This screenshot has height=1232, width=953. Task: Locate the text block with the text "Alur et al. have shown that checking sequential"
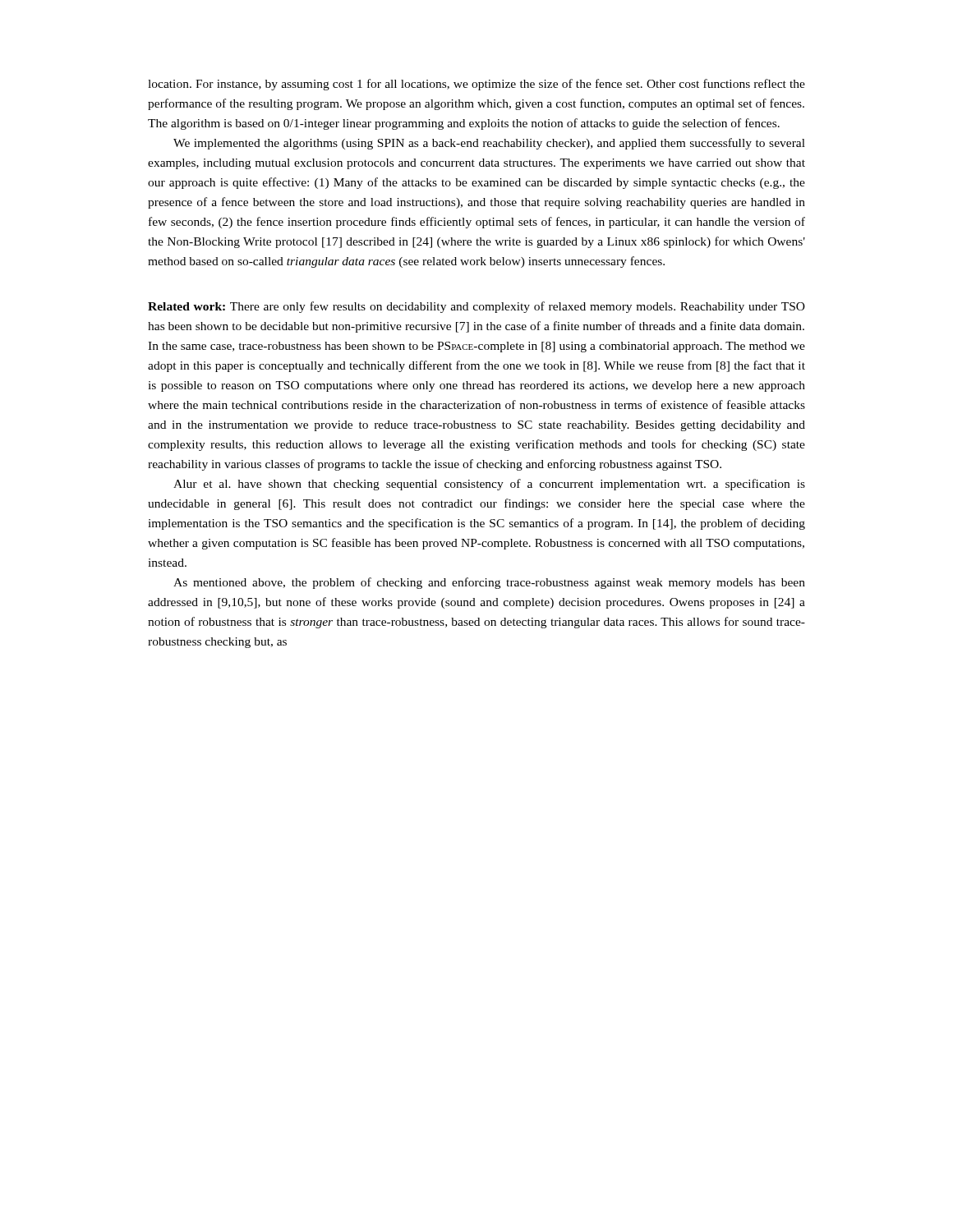(x=476, y=523)
